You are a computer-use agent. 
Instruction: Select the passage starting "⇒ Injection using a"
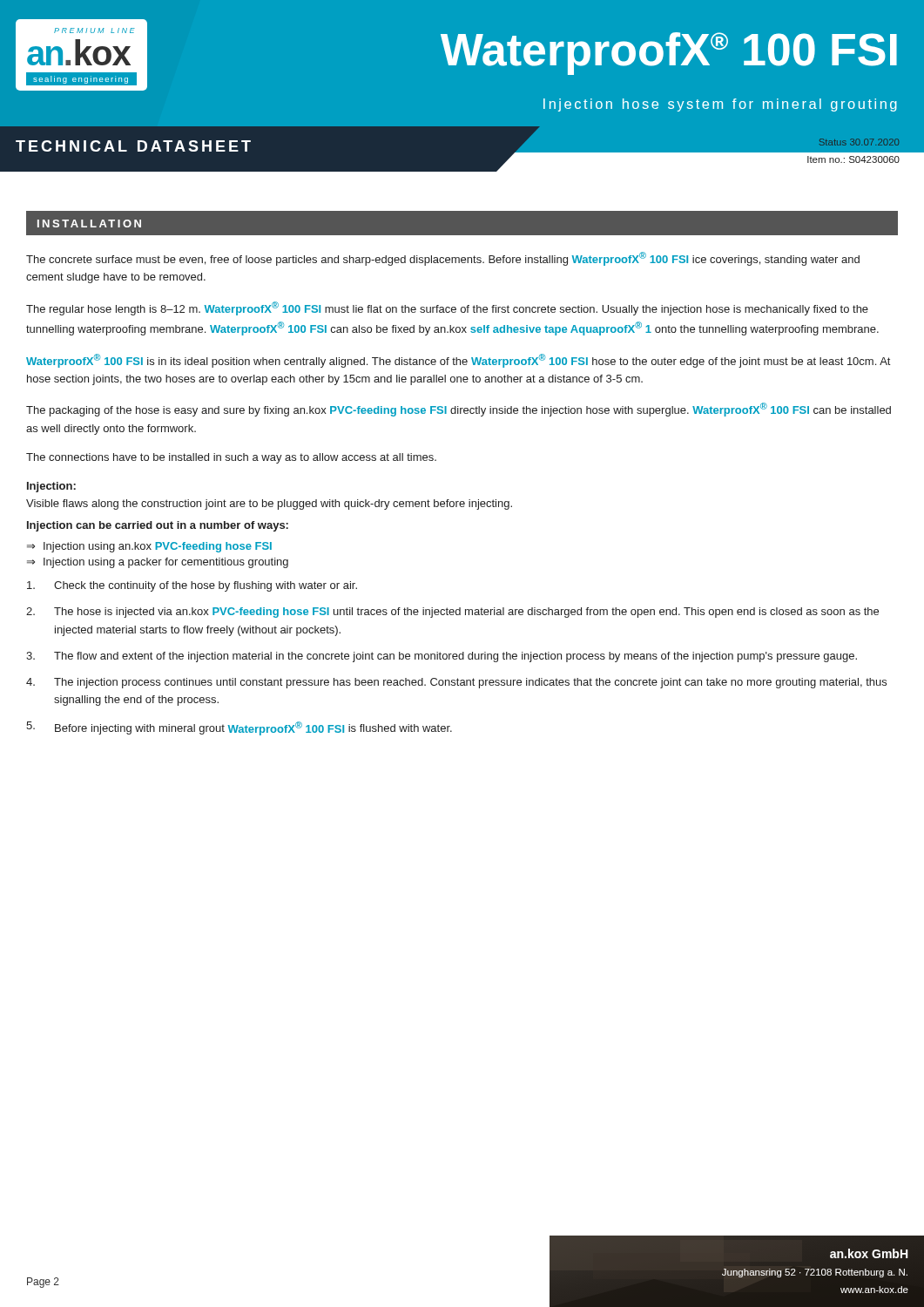click(157, 562)
